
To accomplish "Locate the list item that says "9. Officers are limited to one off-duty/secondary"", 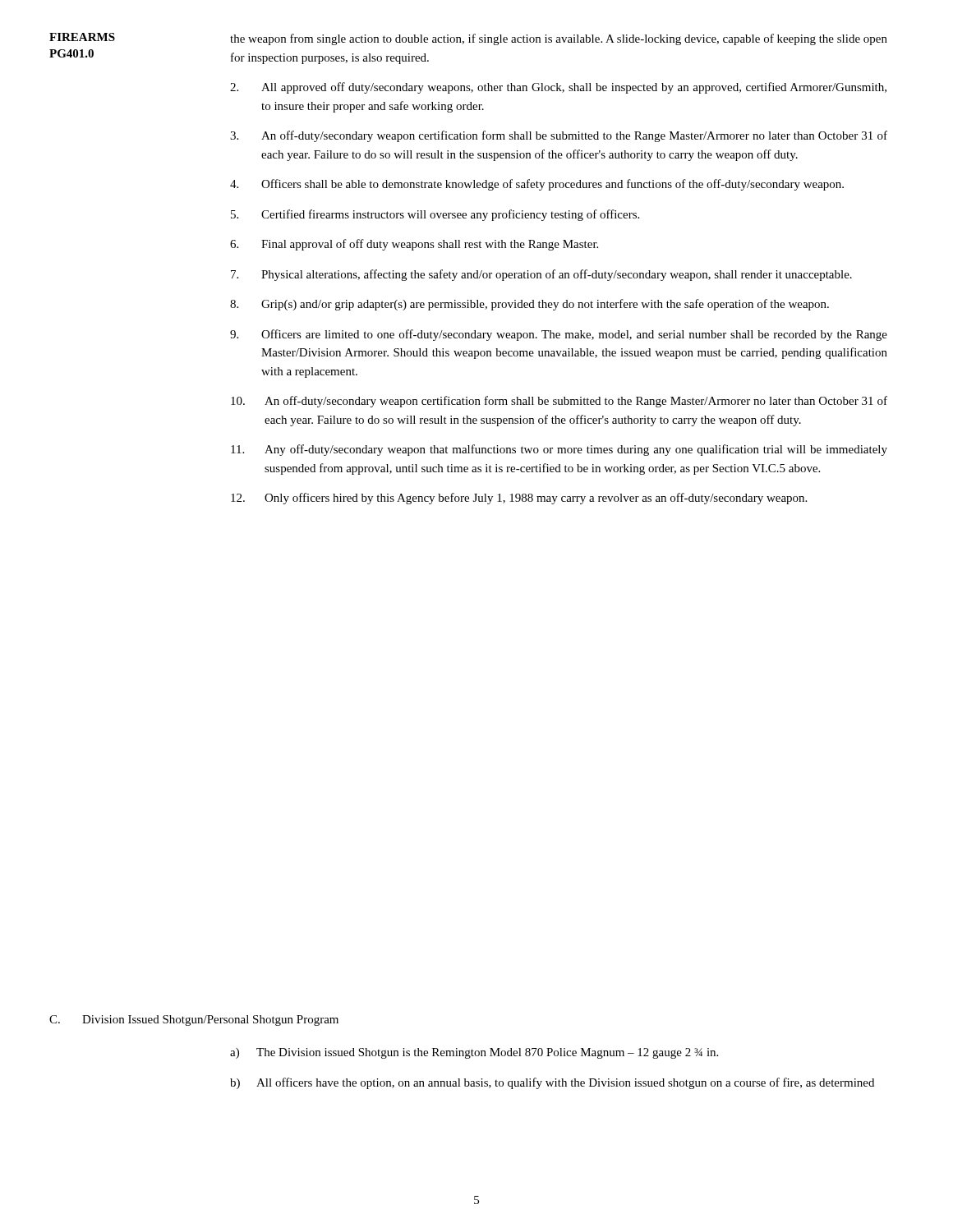I will point(559,353).
